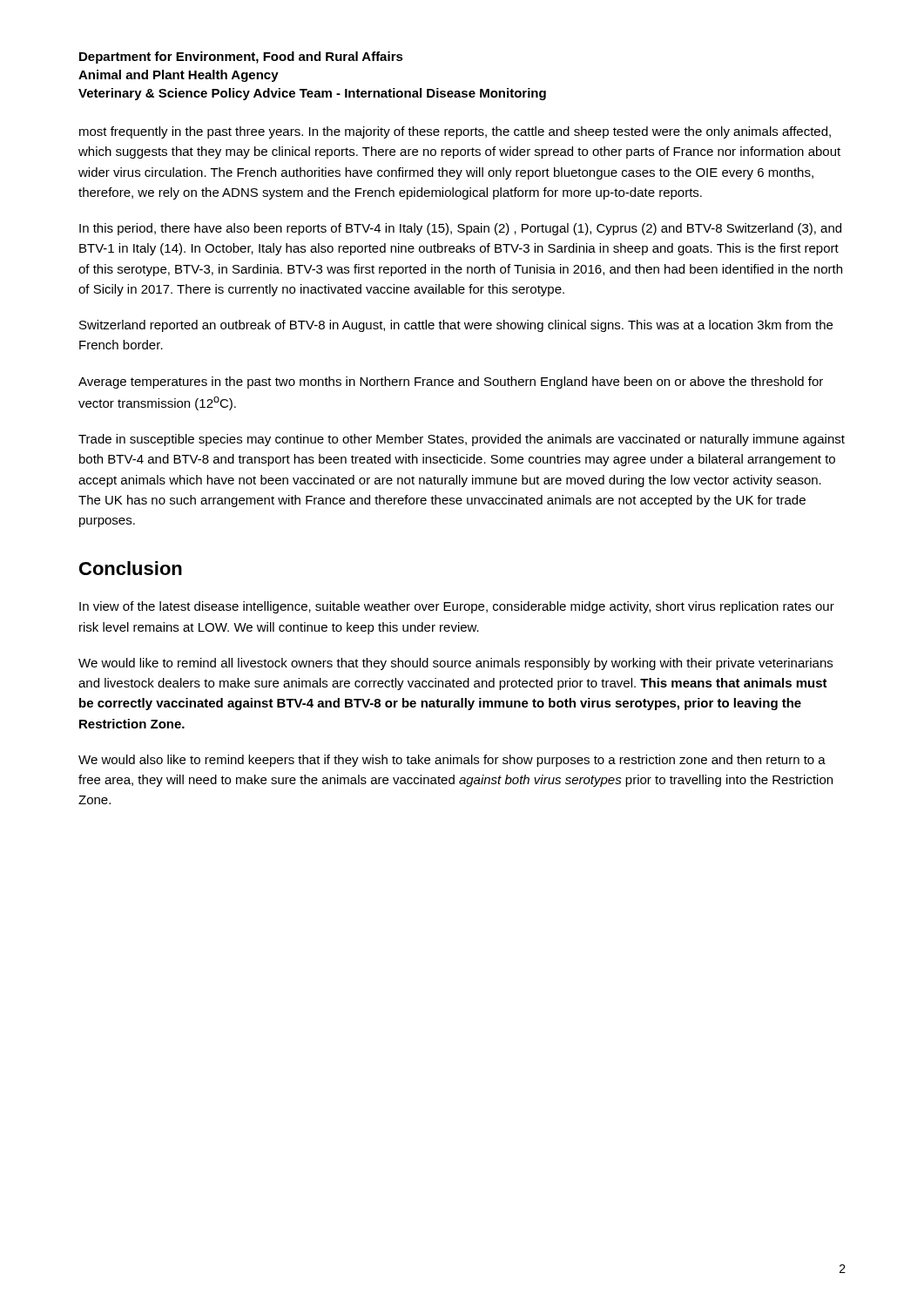Find the block on this page that starts "Average temperatures in the past two months"
The width and height of the screenshot is (924, 1307).
(x=451, y=392)
